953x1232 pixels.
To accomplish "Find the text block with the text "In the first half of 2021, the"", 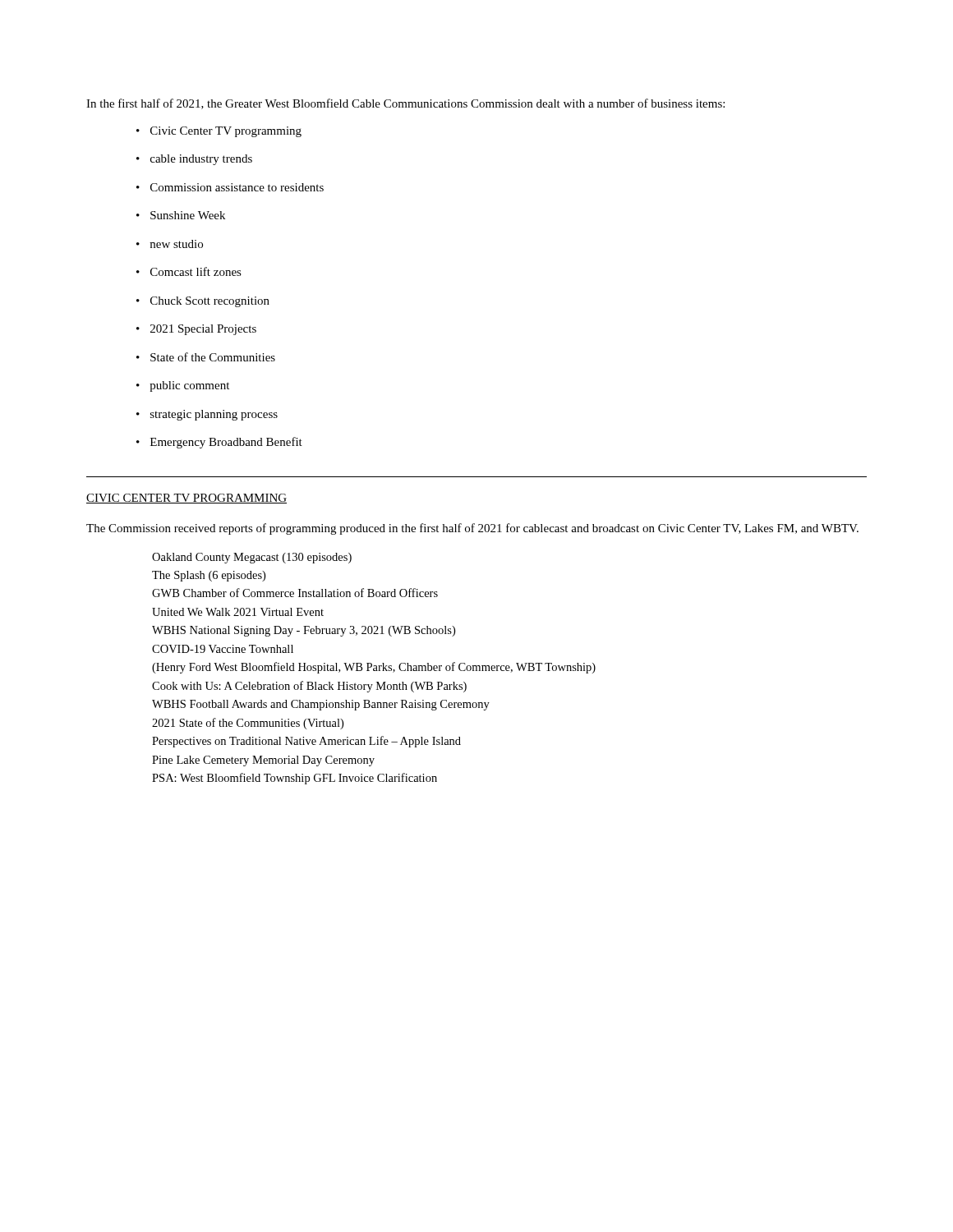I will tap(476, 104).
